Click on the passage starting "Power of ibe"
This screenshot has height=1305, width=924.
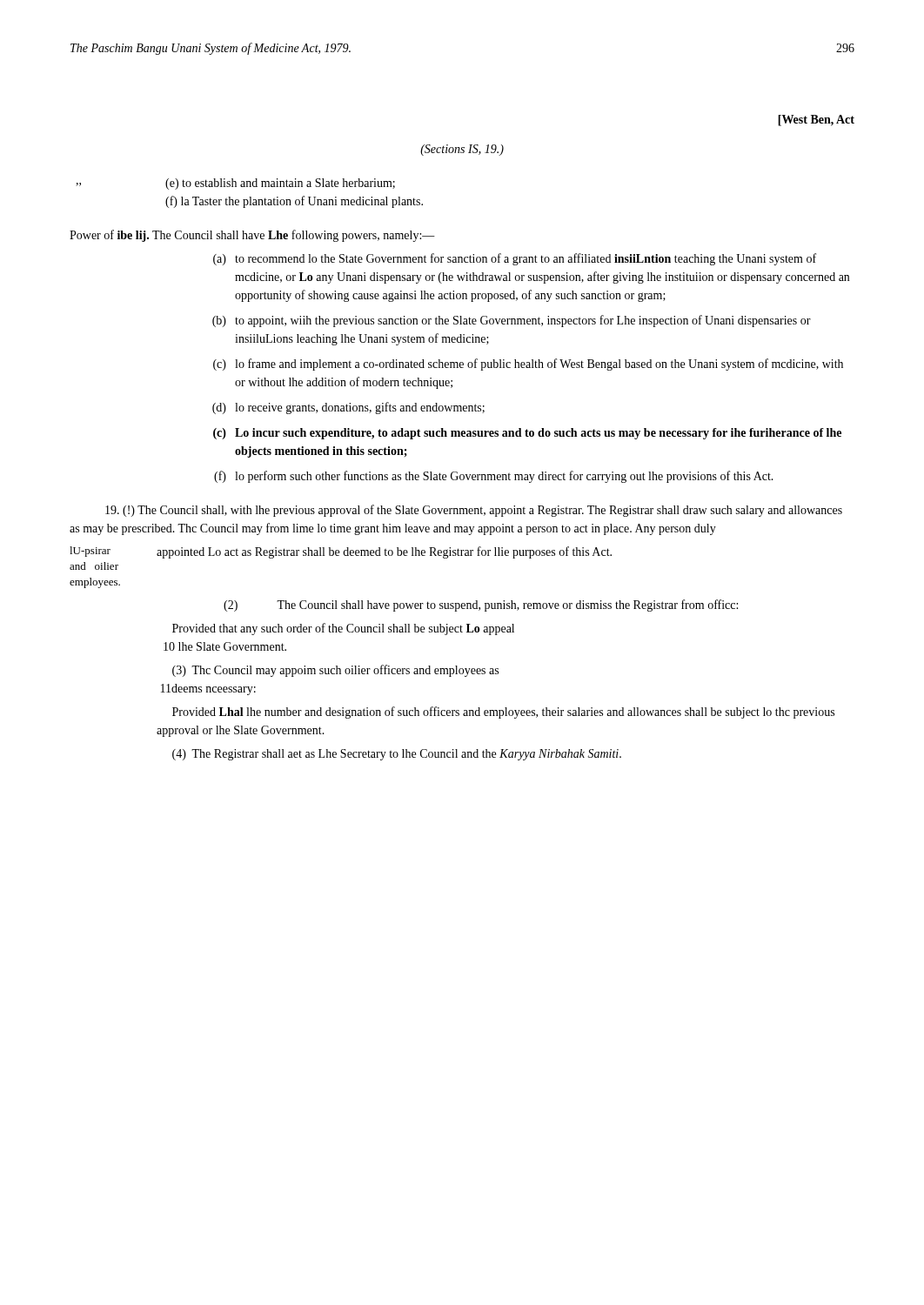click(x=252, y=235)
